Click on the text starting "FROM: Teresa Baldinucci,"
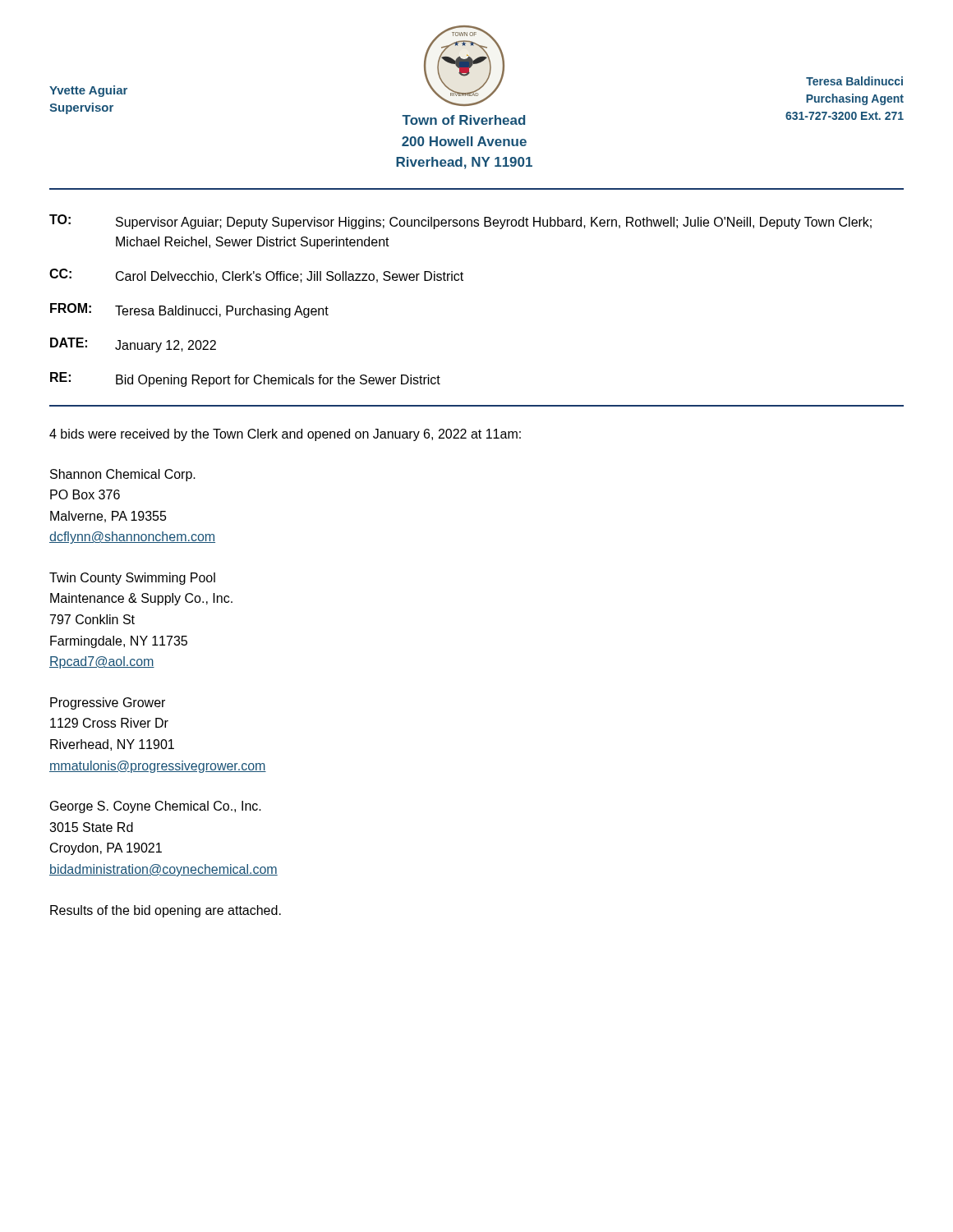Image resolution: width=953 pixels, height=1232 pixels. (189, 310)
